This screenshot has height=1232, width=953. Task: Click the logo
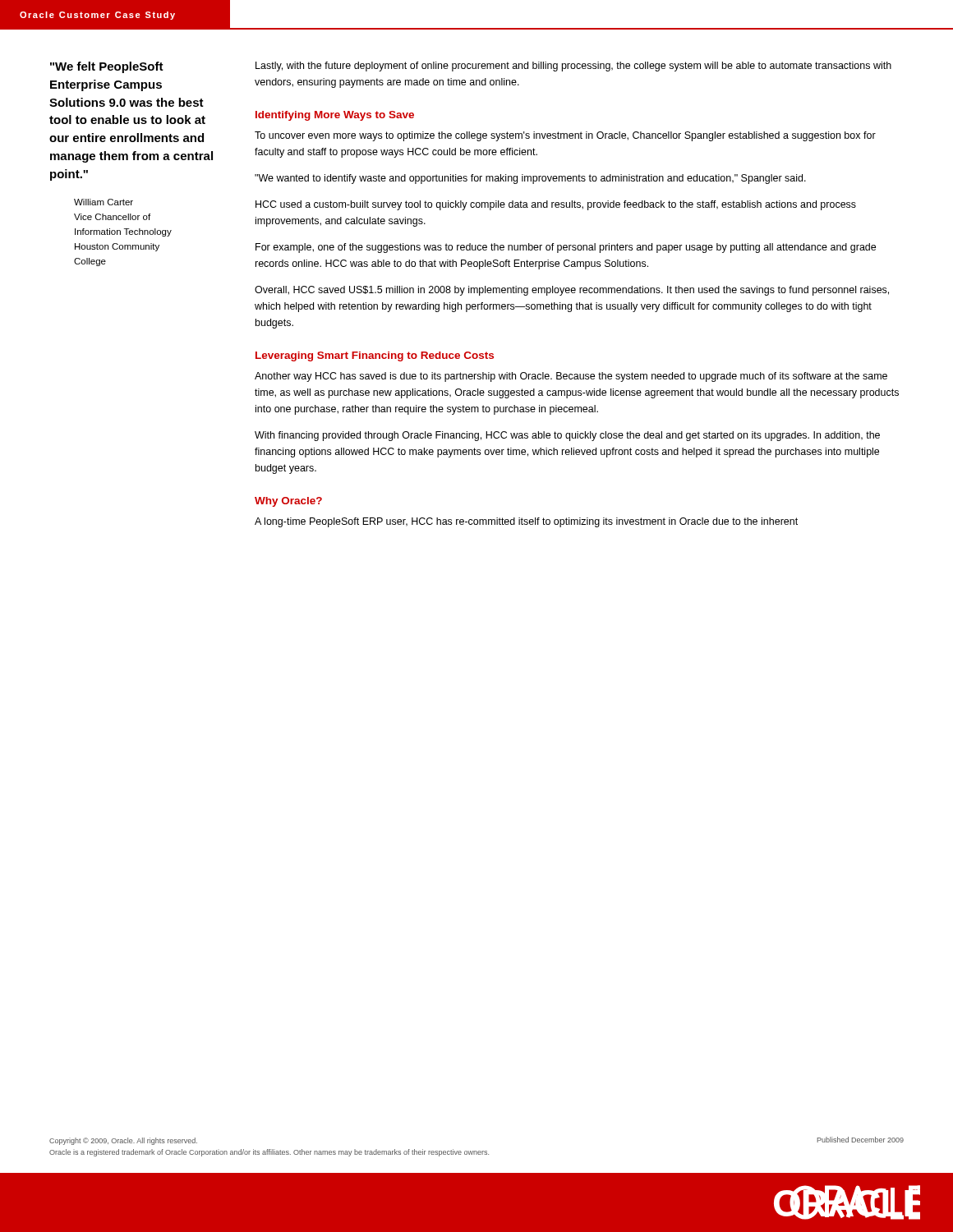pos(476,1202)
